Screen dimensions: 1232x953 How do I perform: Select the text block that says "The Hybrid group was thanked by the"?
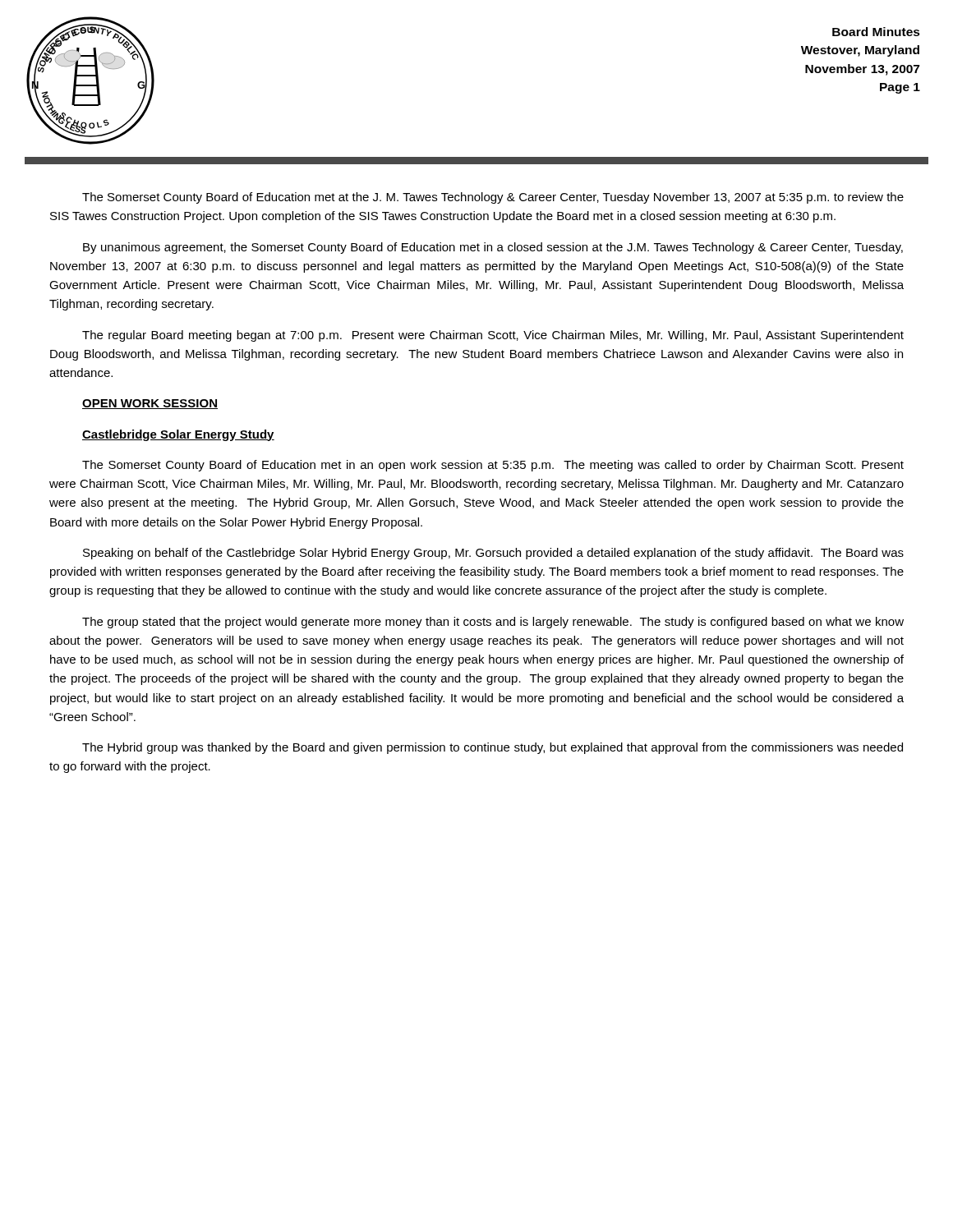(x=476, y=757)
